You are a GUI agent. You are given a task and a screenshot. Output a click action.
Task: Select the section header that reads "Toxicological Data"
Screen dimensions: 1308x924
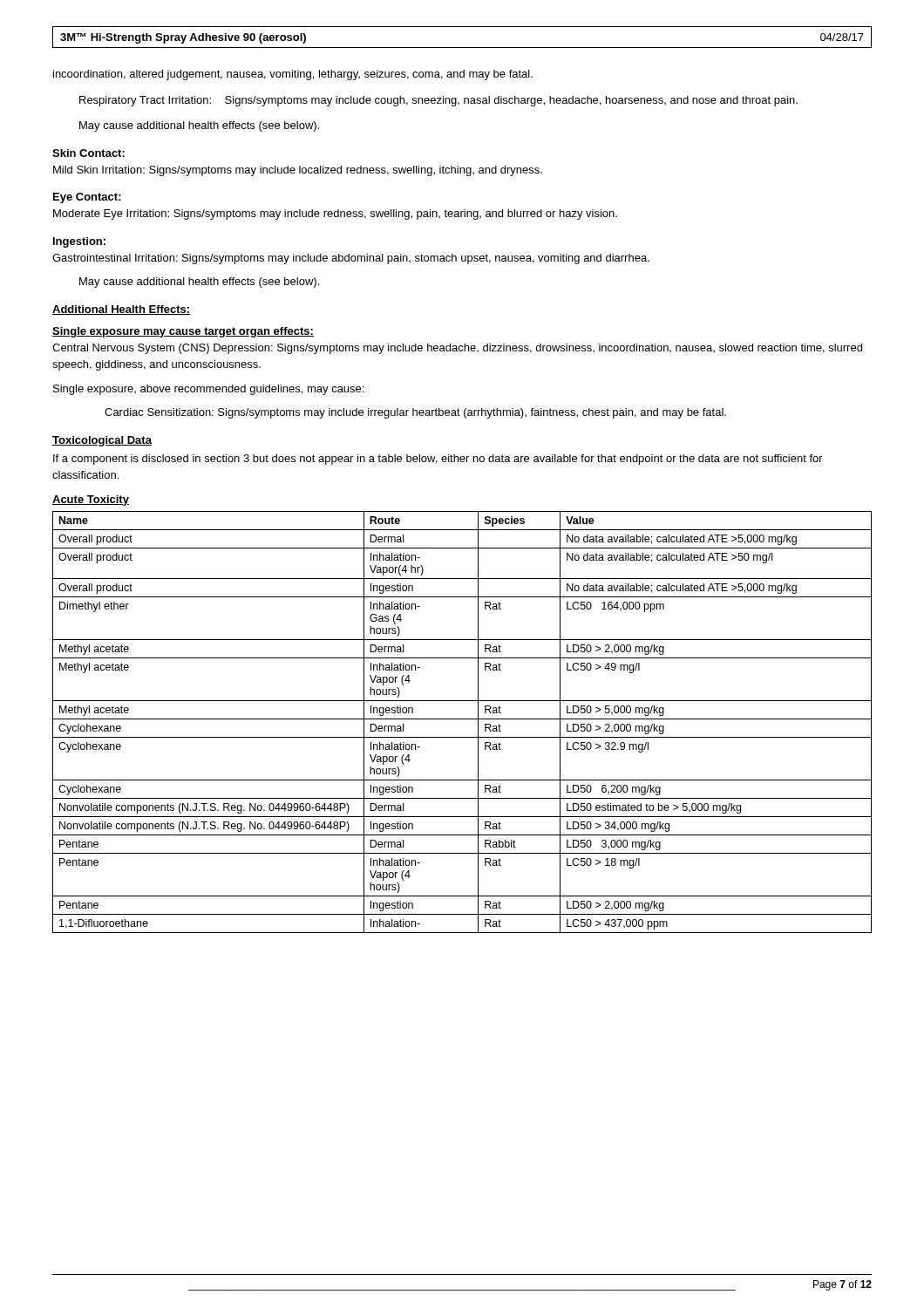pyautogui.click(x=102, y=439)
